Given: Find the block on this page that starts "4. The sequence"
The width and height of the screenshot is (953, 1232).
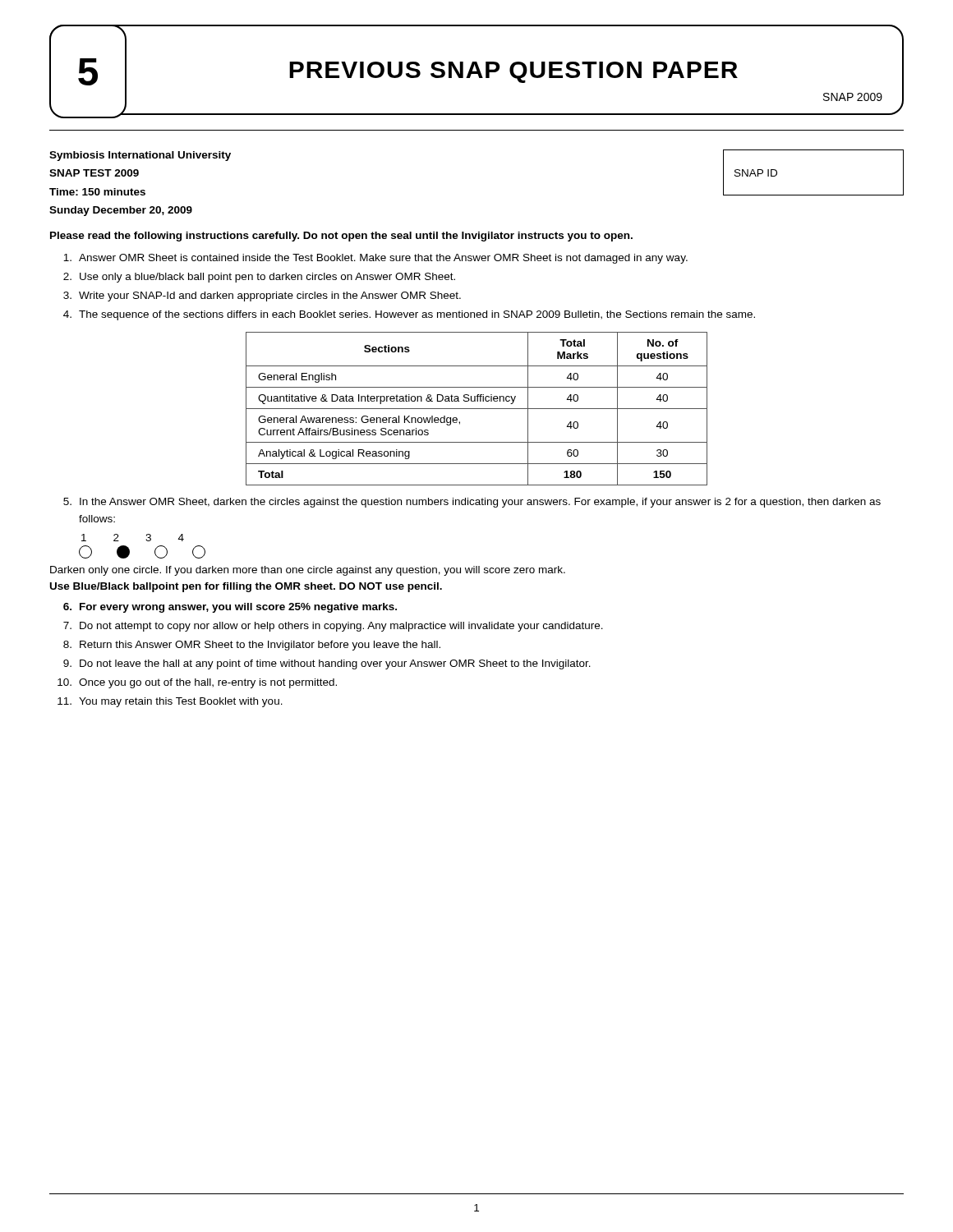Looking at the screenshot, I should 476,315.
